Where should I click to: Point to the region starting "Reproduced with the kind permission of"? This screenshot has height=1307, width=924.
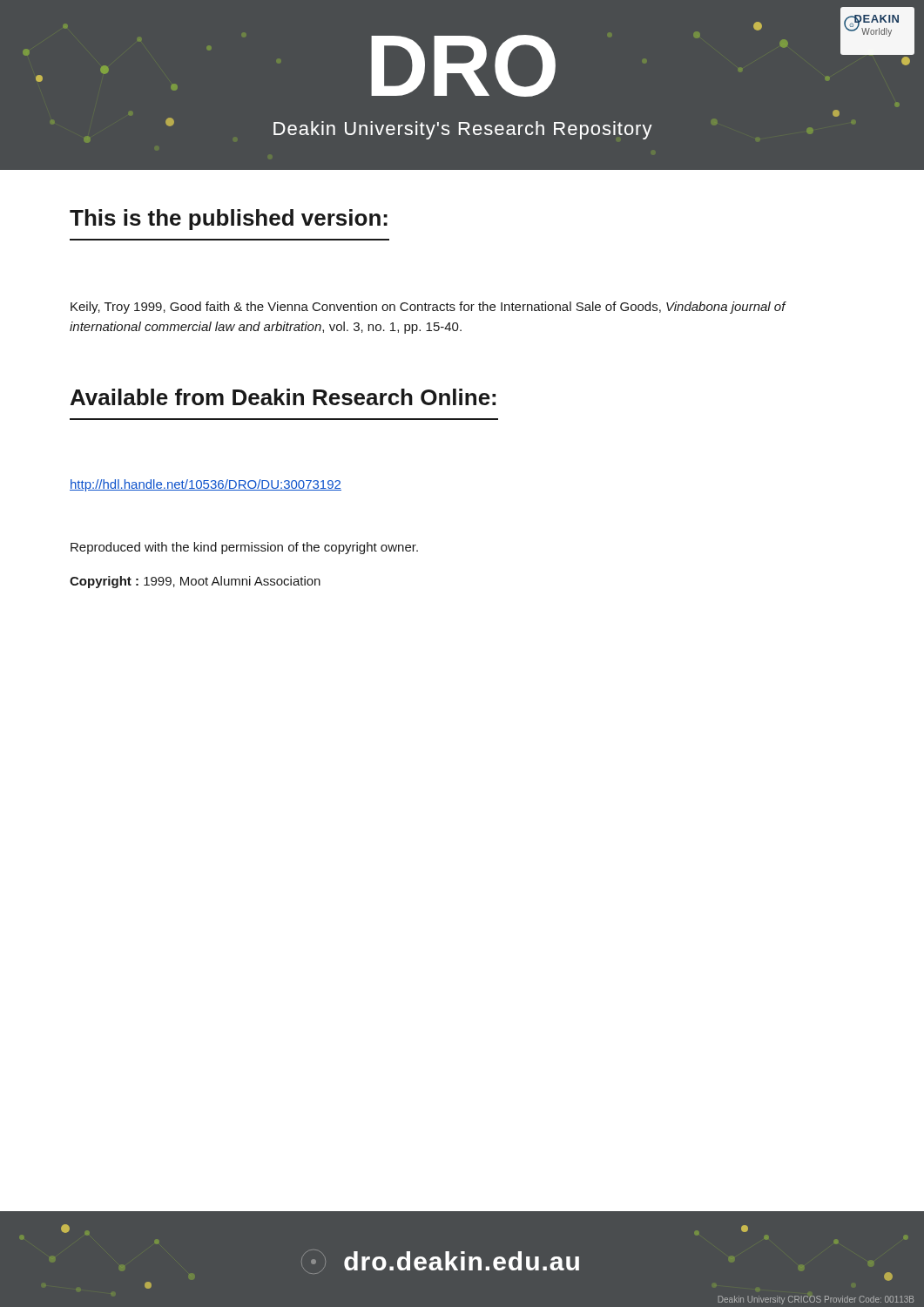[244, 548]
